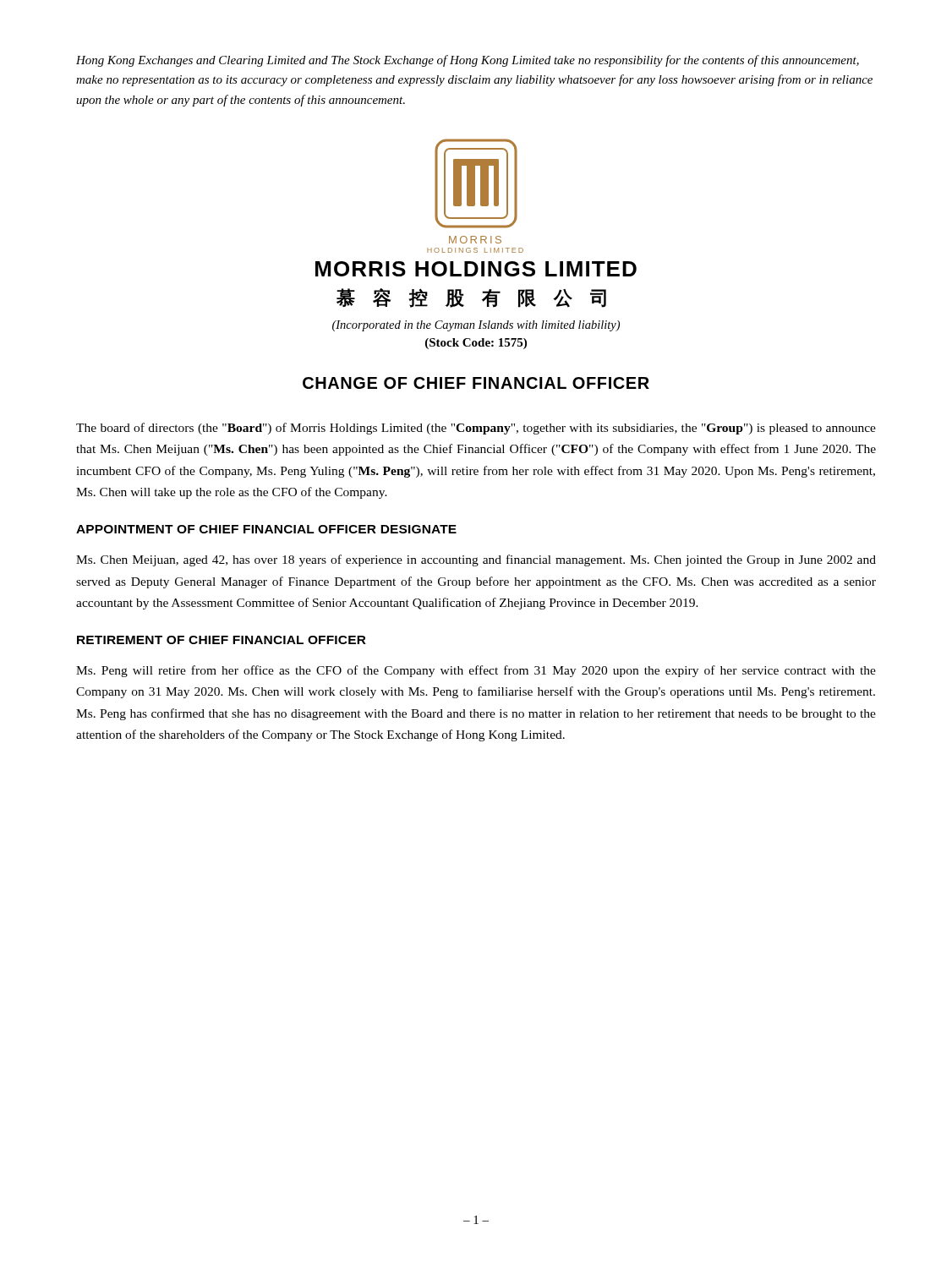Image resolution: width=952 pixels, height=1268 pixels.
Task: Navigate to the region starting "APPOINTMENT OF CHIEF FINANCIAL OFFICER DESIGNATE"
Action: click(x=266, y=529)
